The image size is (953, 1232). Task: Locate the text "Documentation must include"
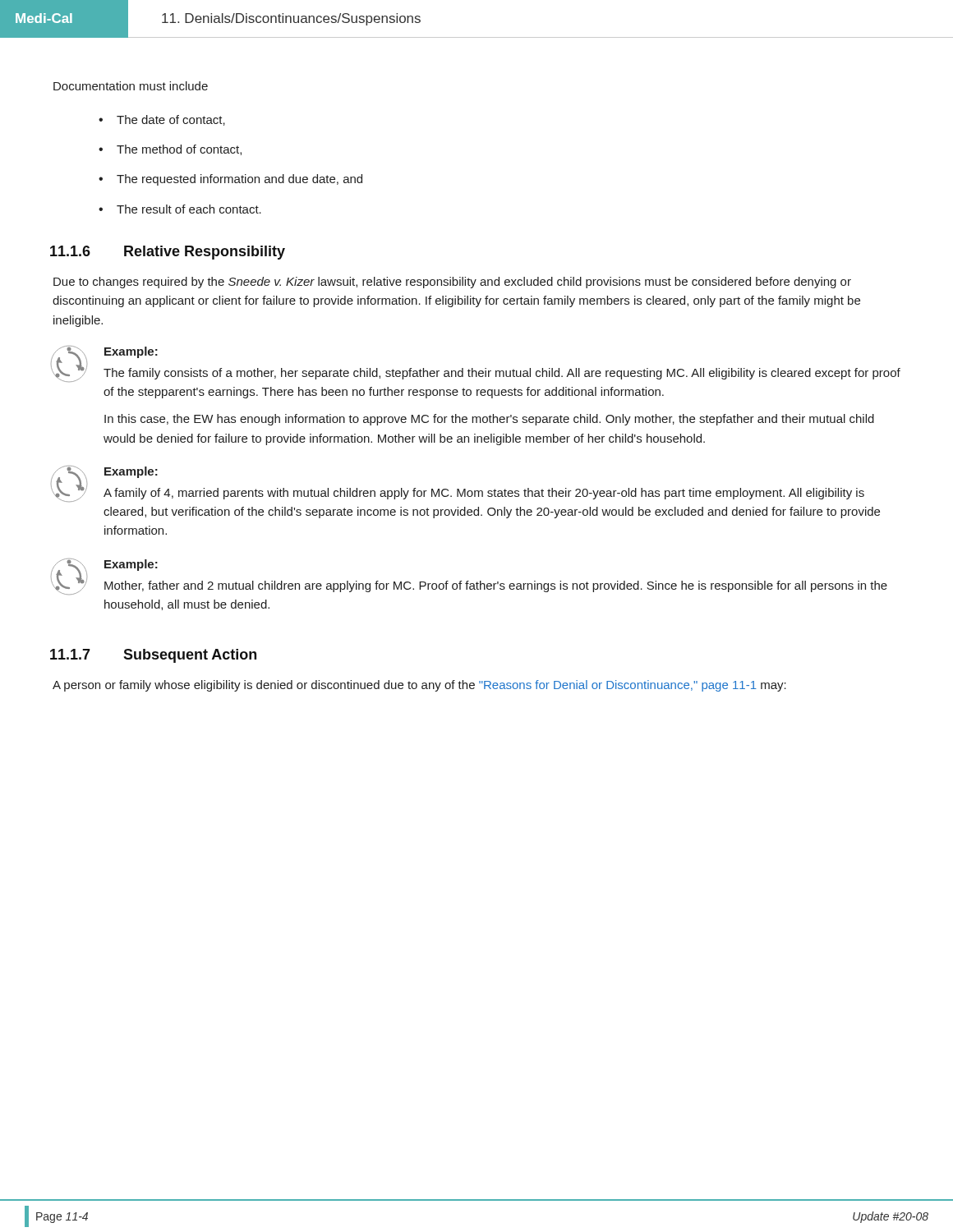(130, 86)
